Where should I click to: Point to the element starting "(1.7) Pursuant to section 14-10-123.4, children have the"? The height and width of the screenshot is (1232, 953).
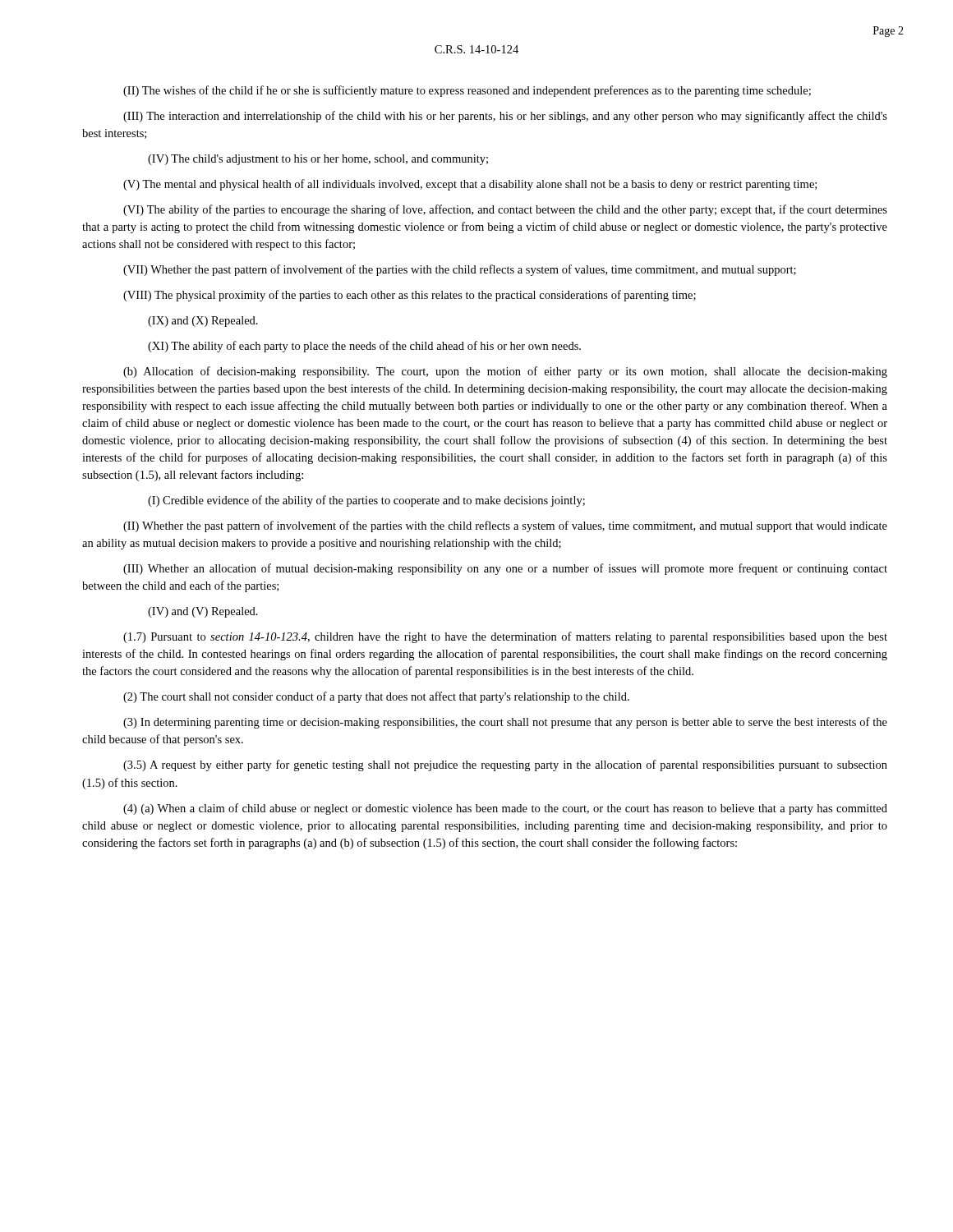[485, 654]
